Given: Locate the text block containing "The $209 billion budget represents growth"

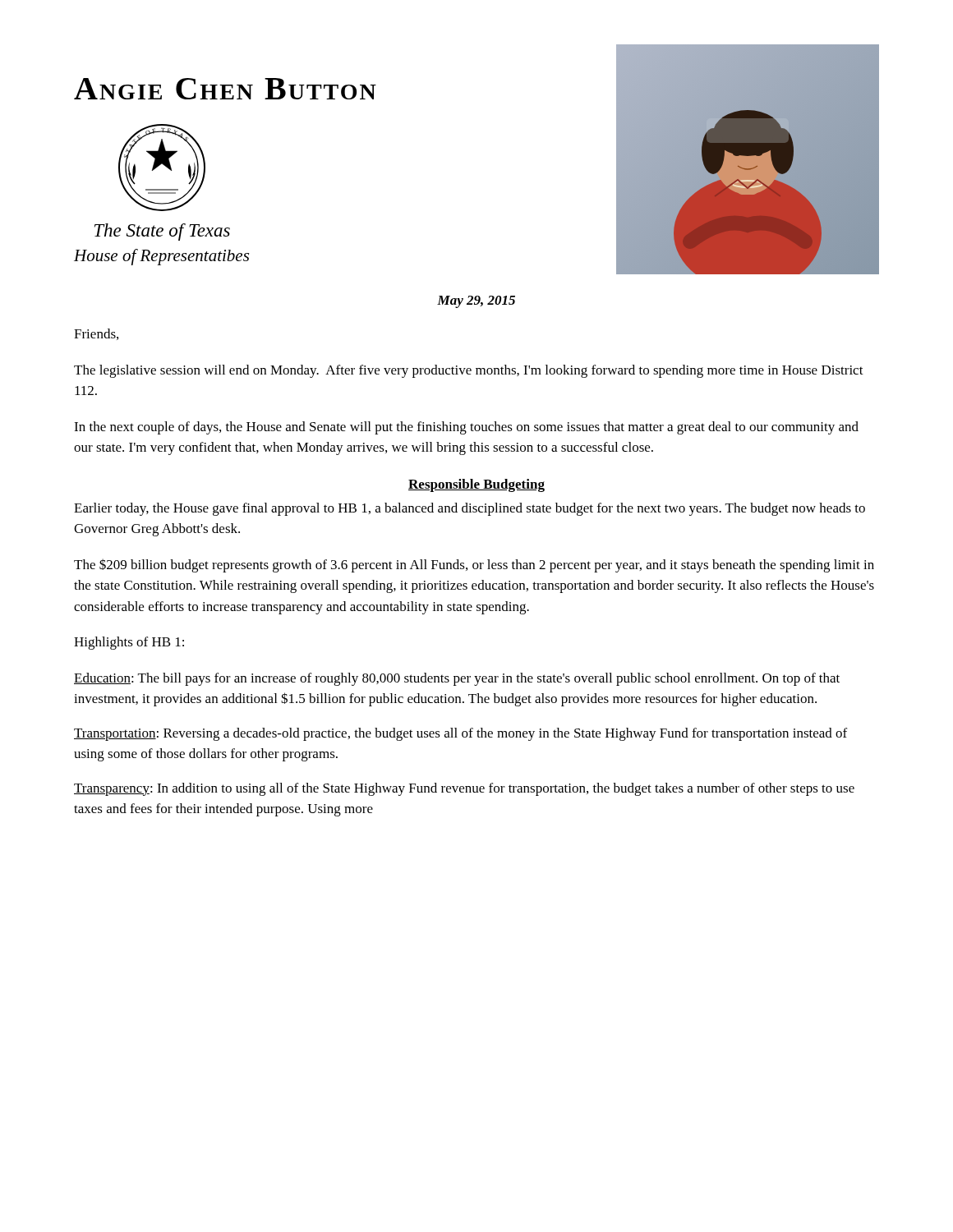Looking at the screenshot, I should (474, 585).
